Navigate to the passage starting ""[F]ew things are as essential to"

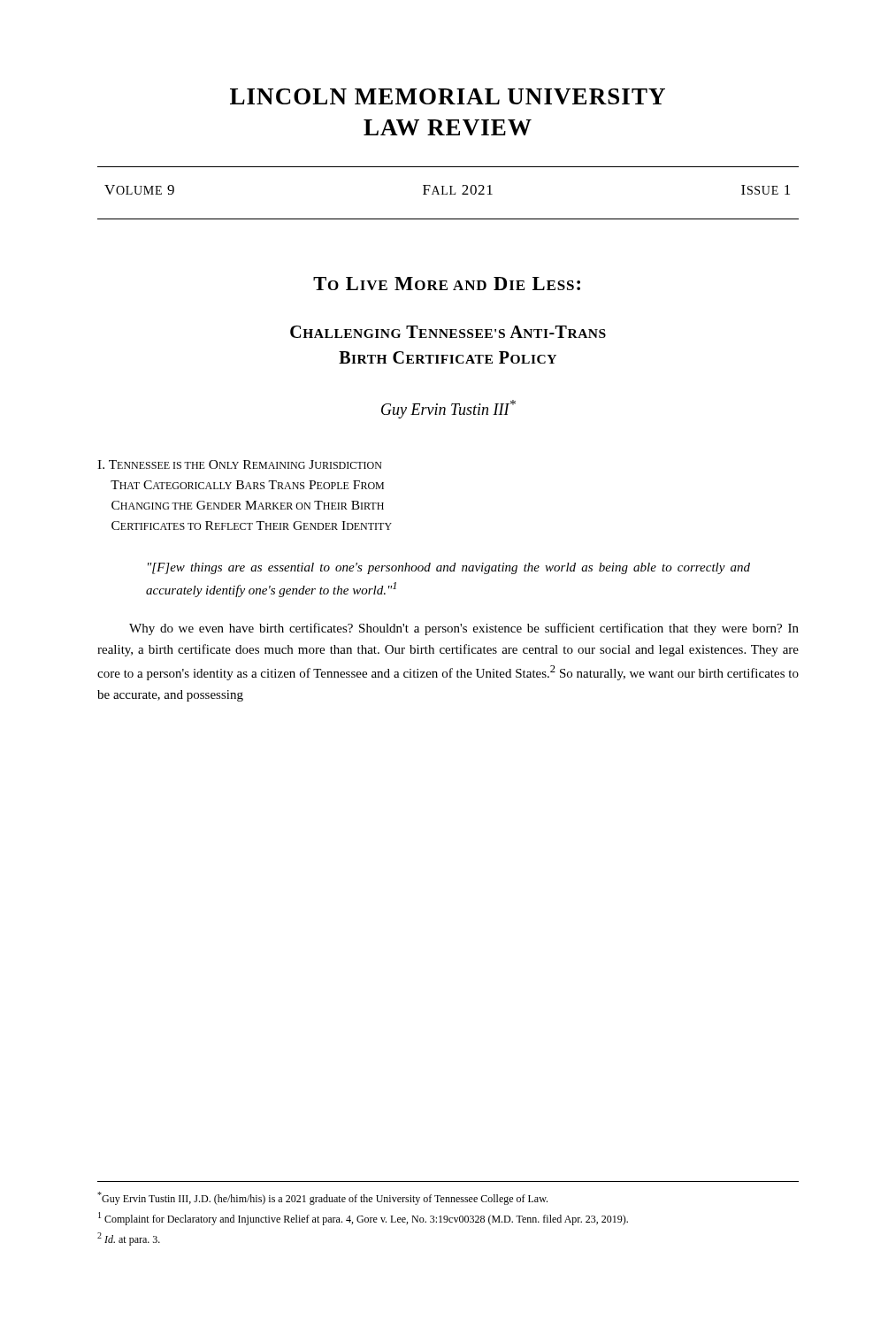tap(448, 579)
